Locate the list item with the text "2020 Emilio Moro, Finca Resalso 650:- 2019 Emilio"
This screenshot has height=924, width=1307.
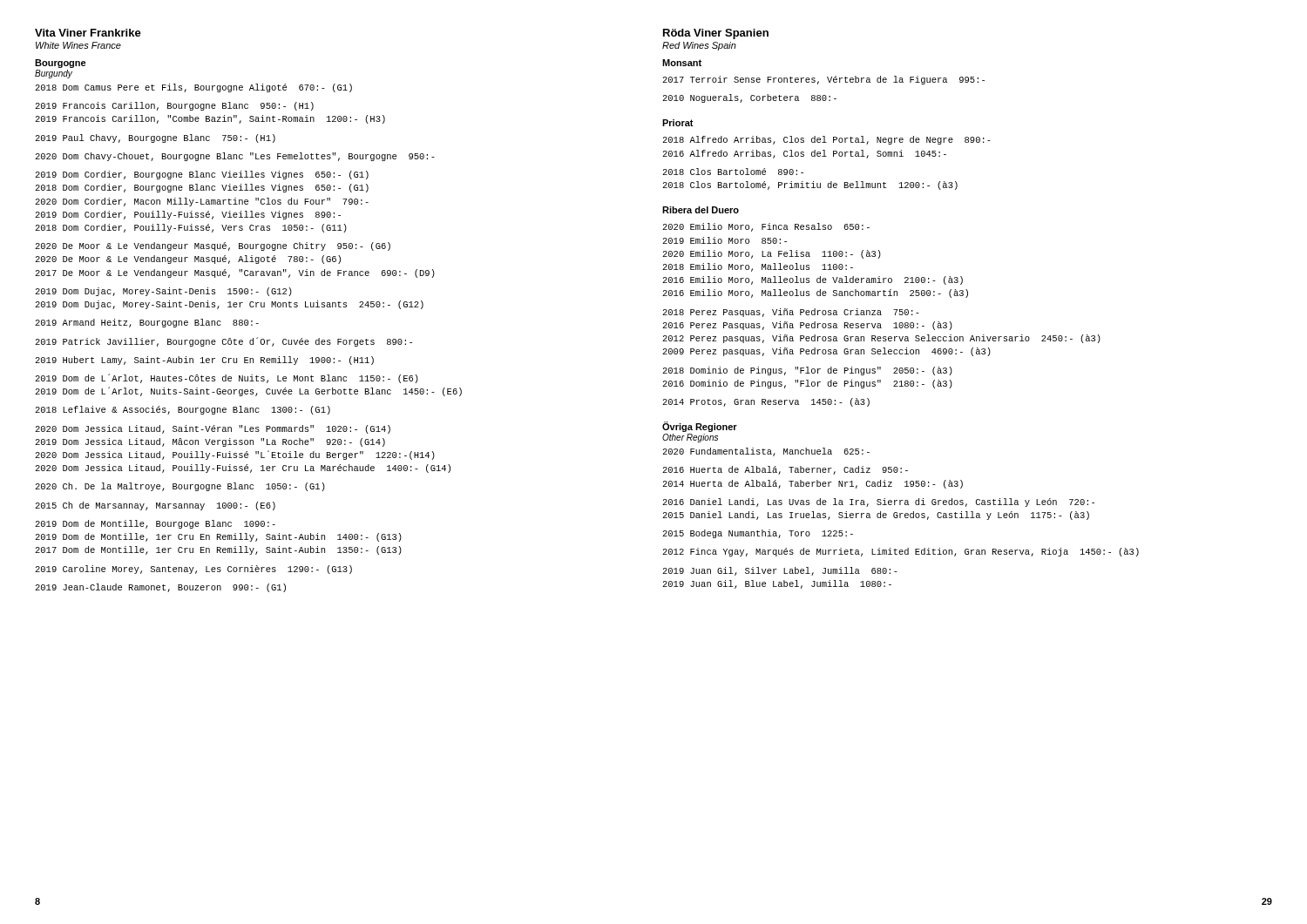(816, 261)
